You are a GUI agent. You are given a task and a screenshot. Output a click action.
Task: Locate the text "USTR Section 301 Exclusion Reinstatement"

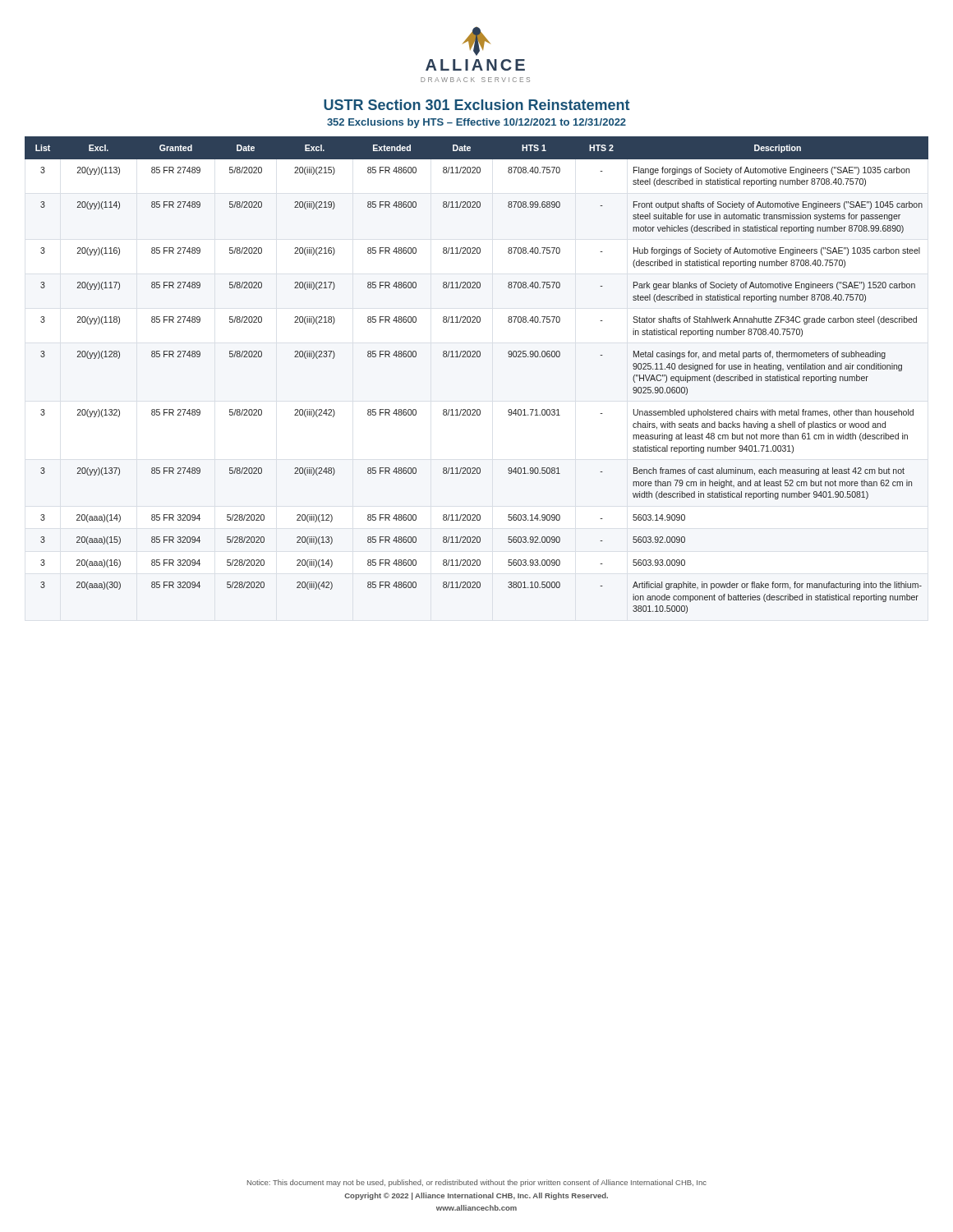click(x=476, y=105)
